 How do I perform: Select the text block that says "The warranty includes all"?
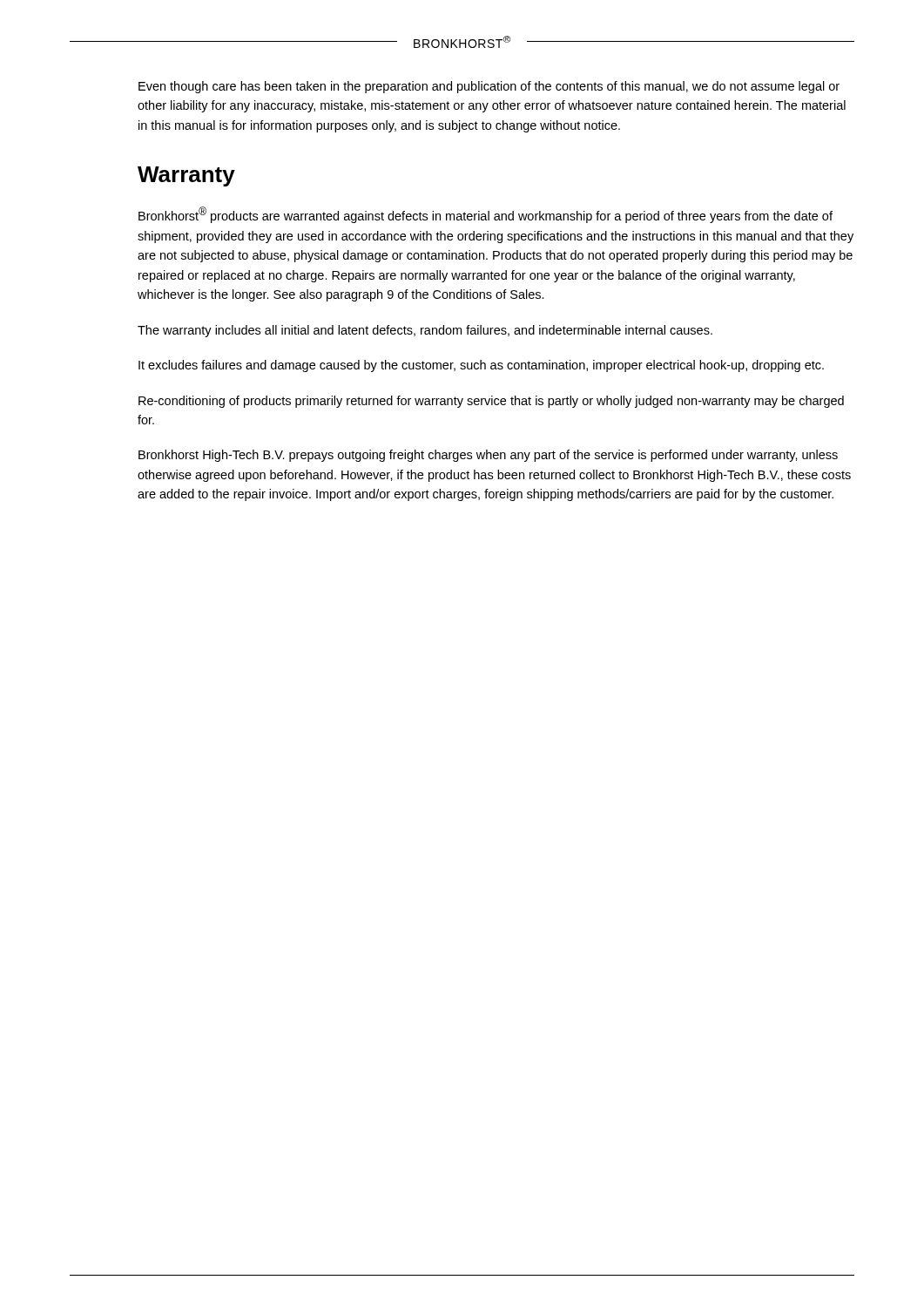[x=425, y=330]
